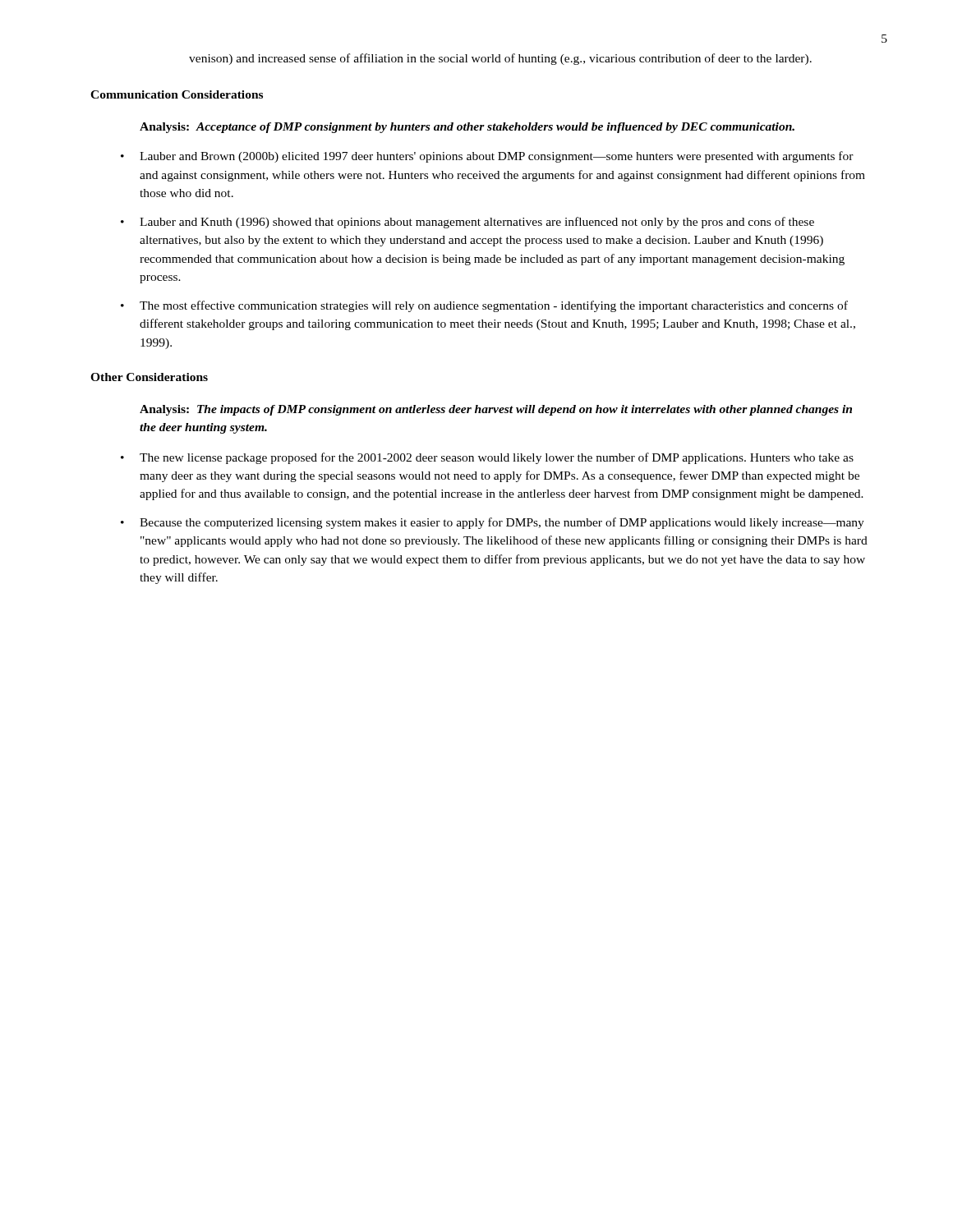Find the text starting "• The most effective communication strategies will"
The height and width of the screenshot is (1232, 953).
click(495, 324)
